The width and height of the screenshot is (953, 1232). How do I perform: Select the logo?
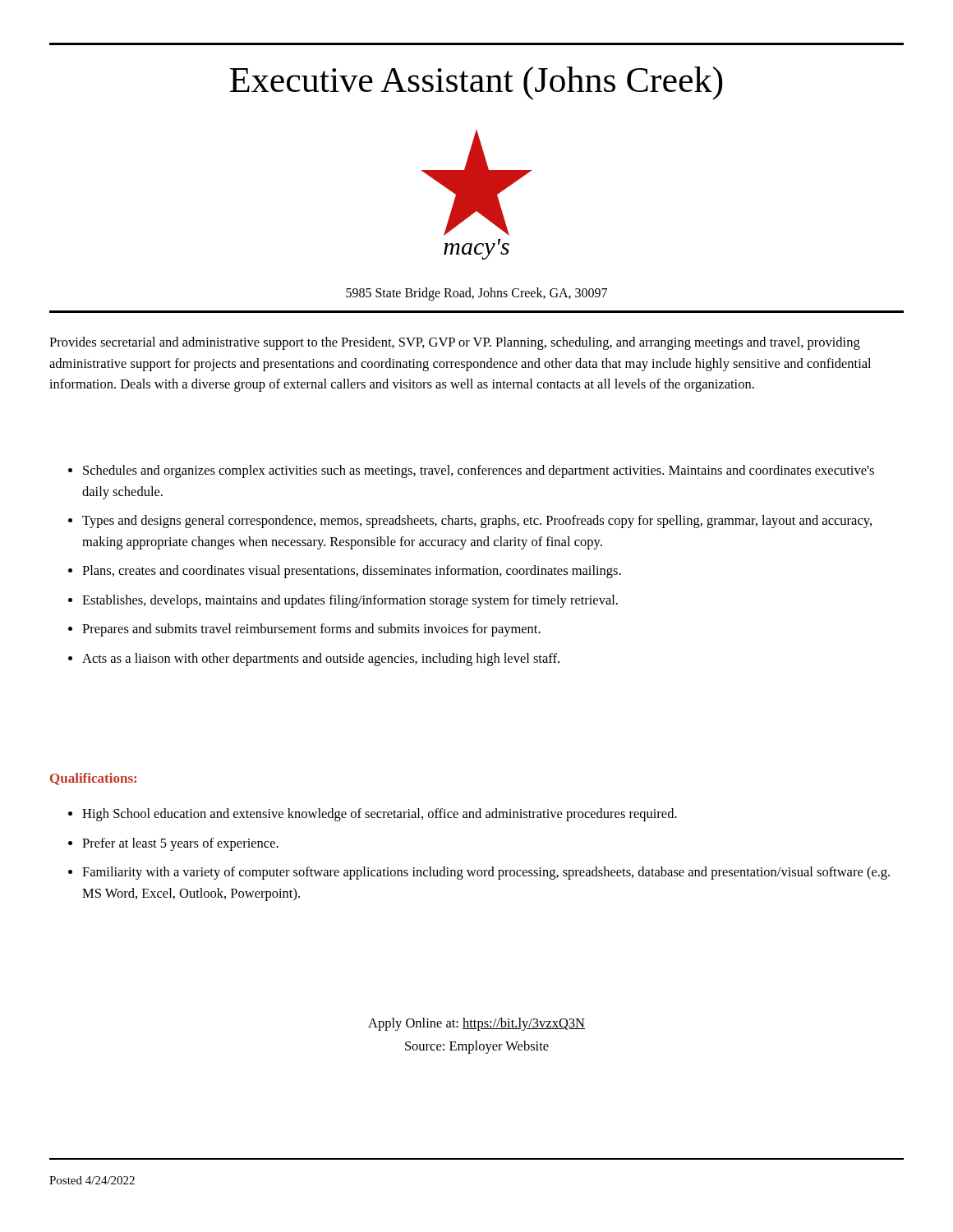click(x=476, y=199)
